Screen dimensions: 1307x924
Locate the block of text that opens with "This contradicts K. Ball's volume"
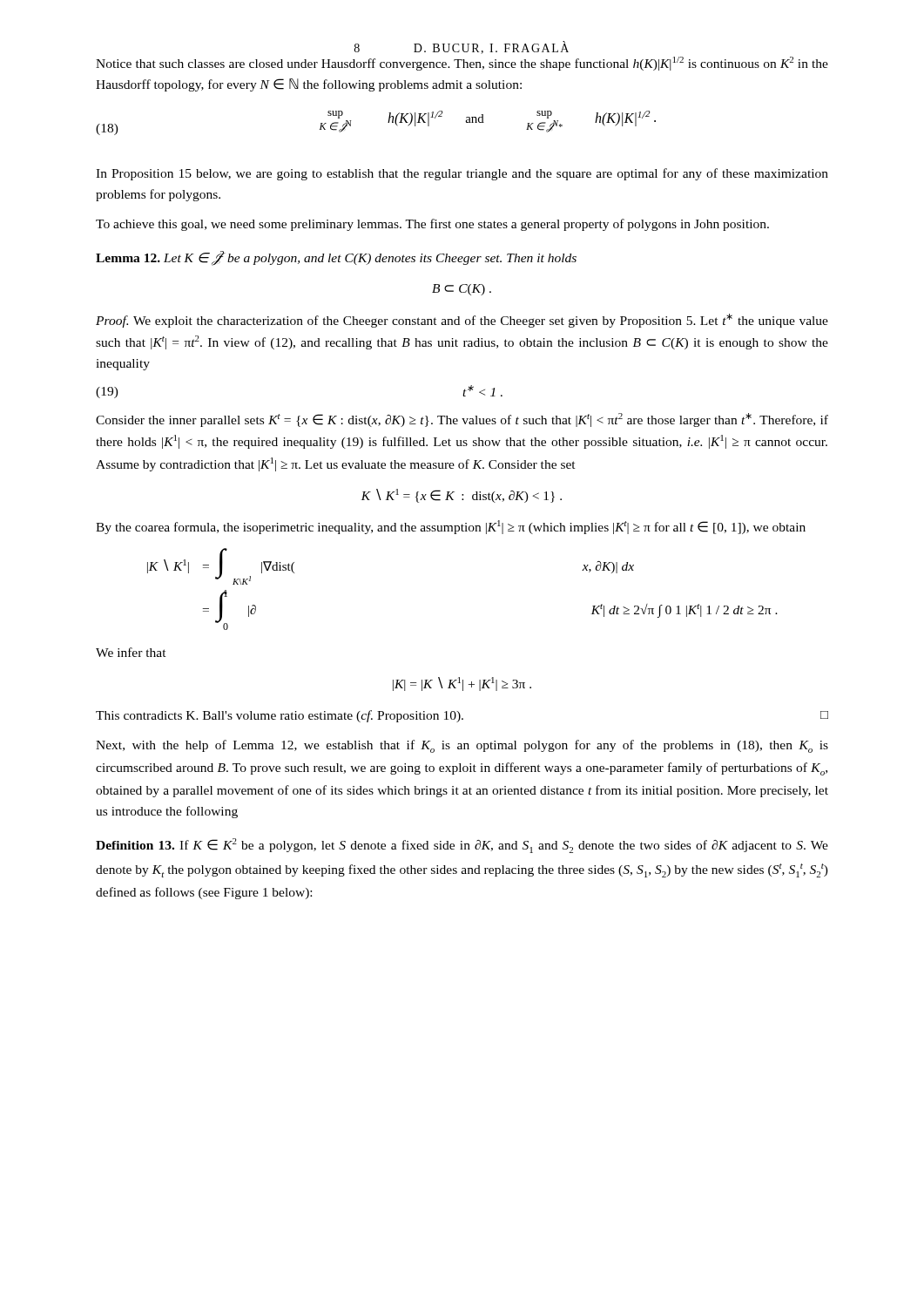tap(462, 715)
